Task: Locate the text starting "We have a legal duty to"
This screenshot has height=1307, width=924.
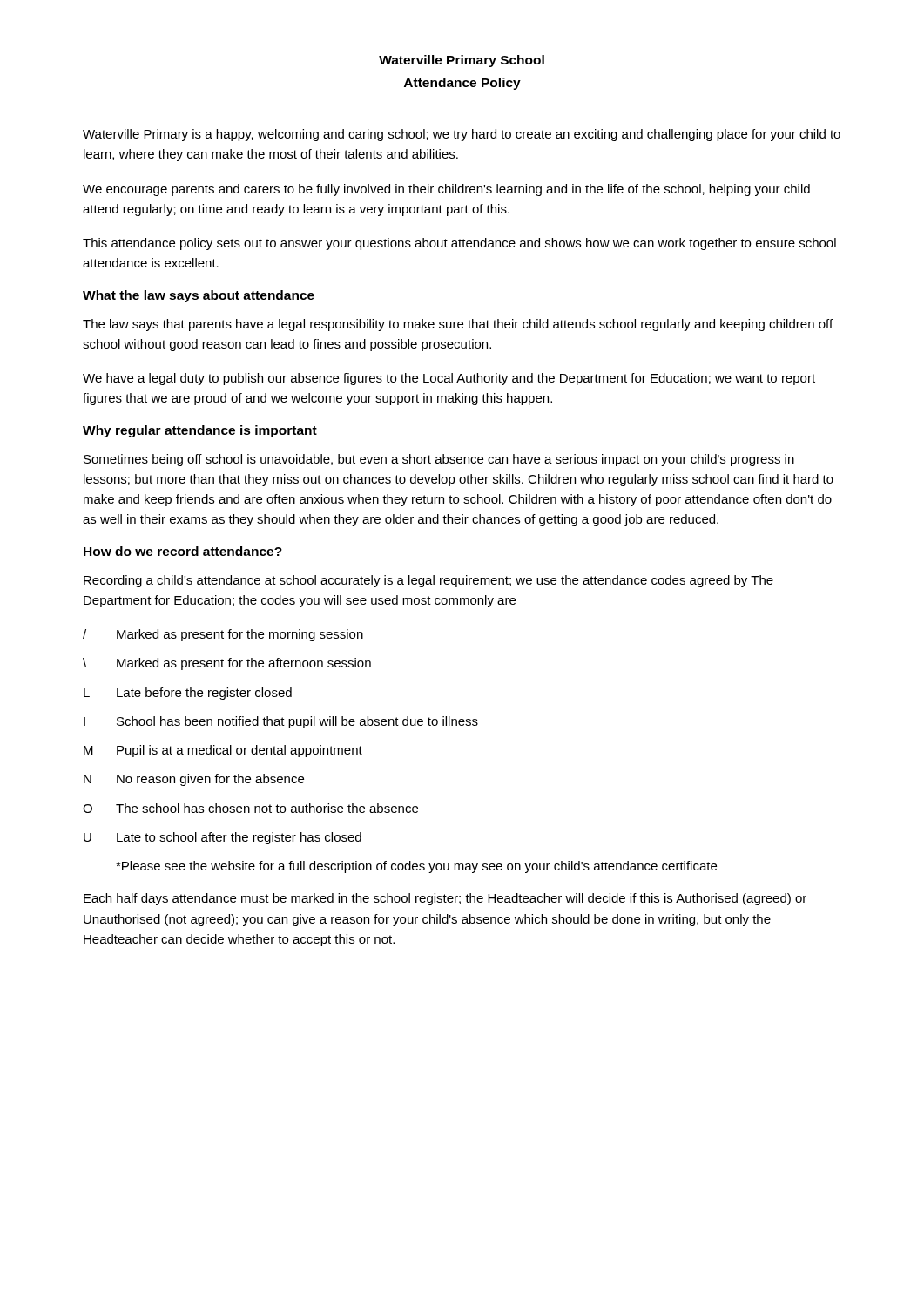Action: click(x=449, y=388)
